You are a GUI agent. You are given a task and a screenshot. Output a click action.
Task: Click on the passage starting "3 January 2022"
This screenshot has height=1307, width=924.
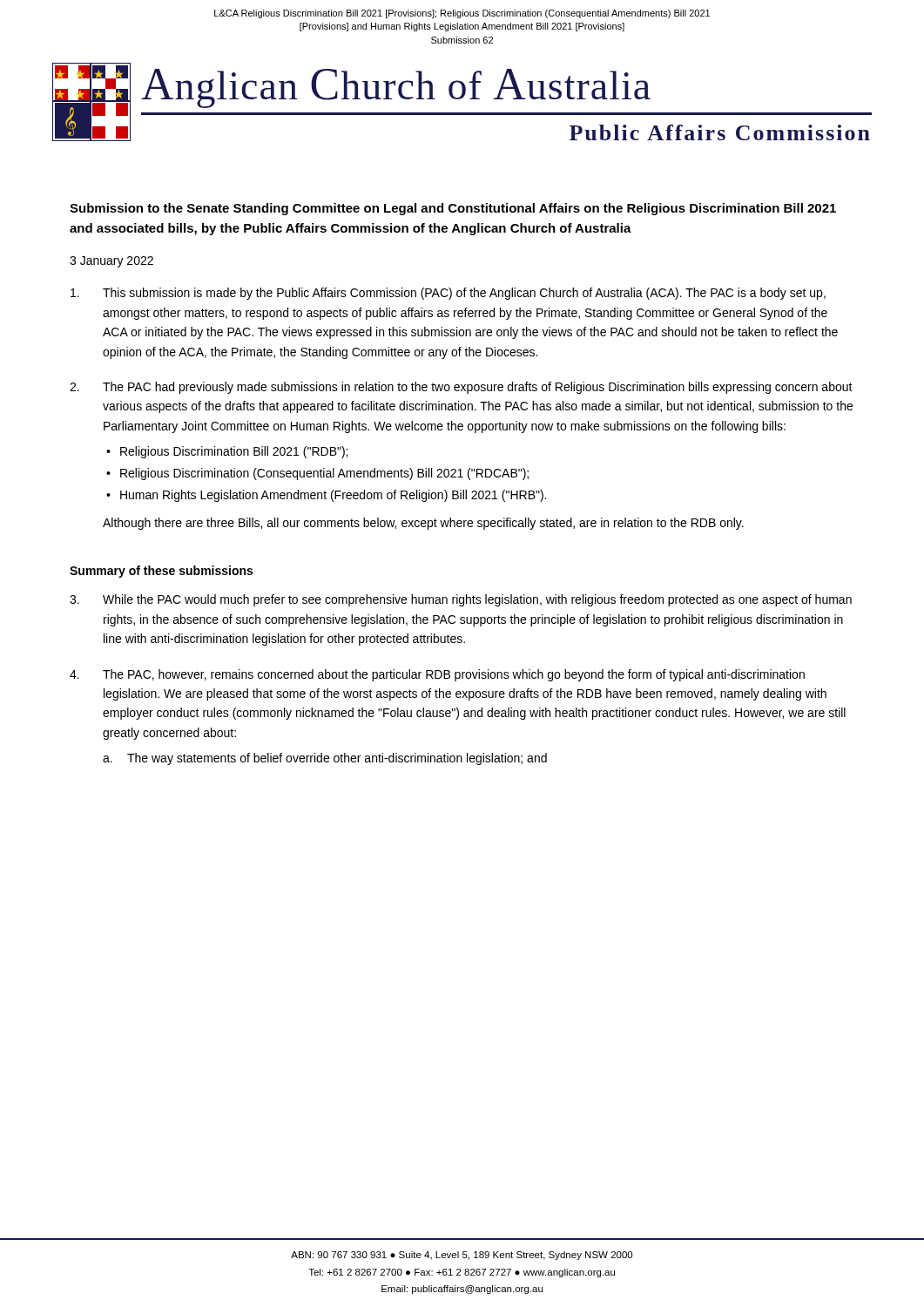click(x=112, y=261)
